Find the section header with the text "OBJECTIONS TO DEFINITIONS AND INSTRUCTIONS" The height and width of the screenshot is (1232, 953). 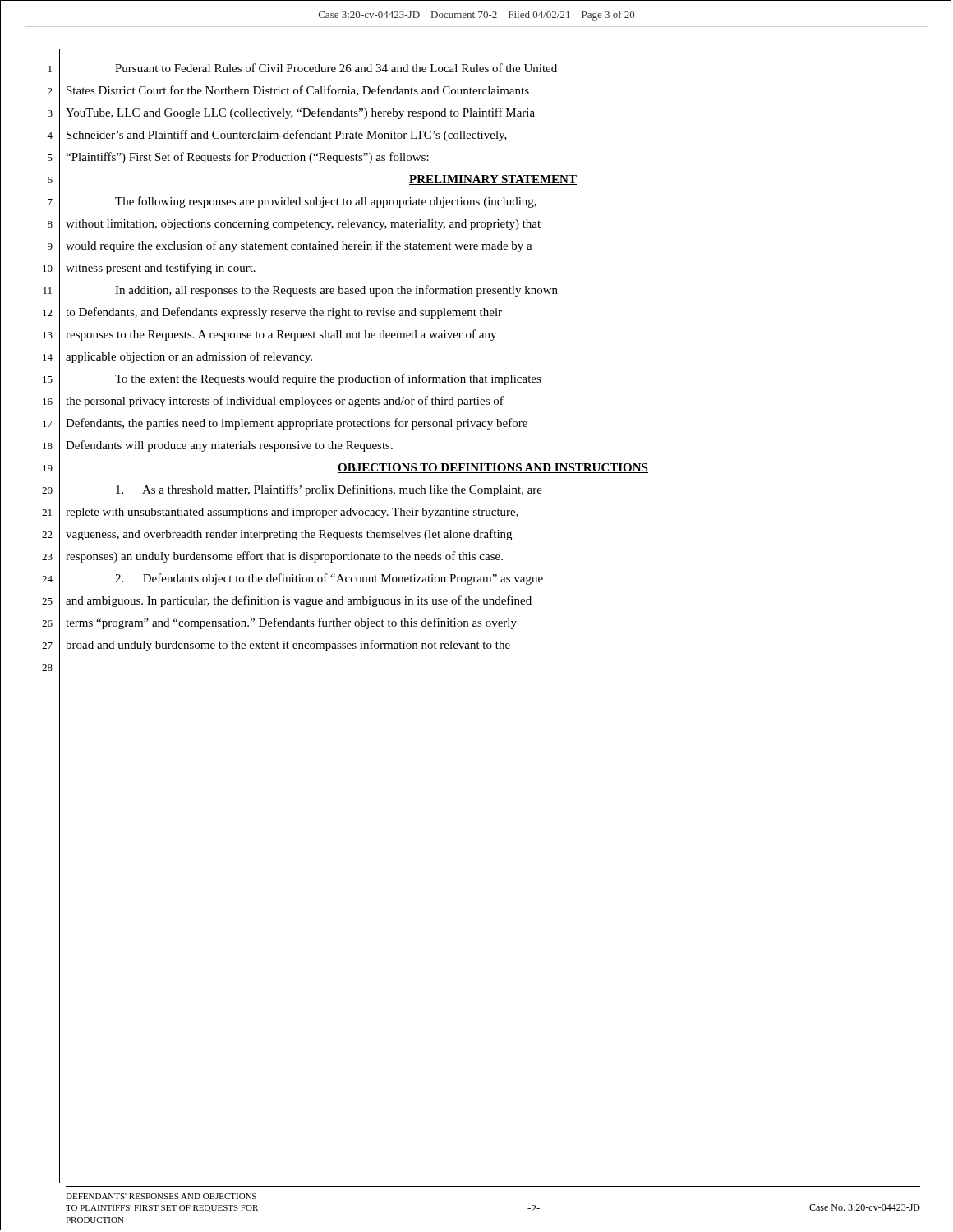493,467
